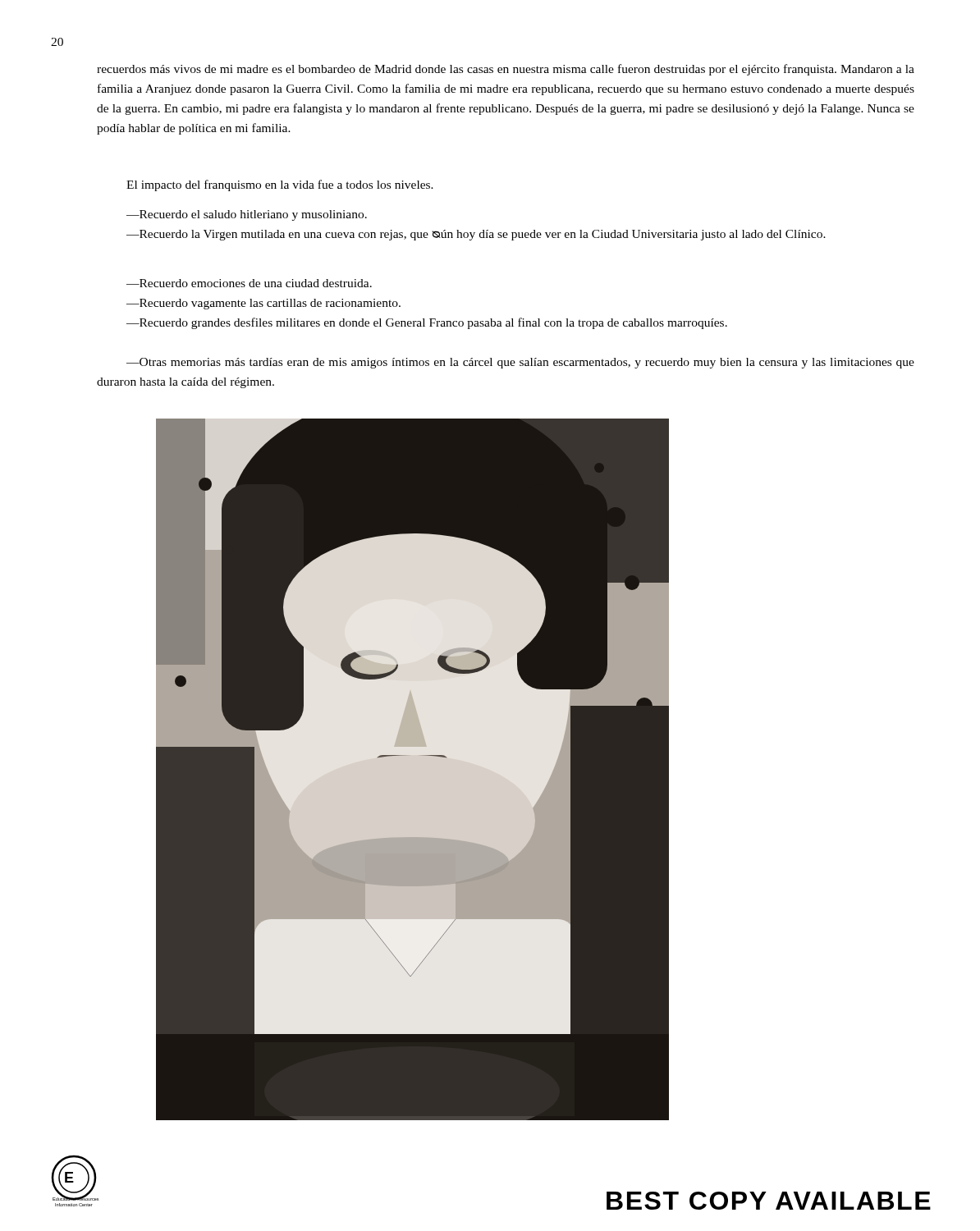Select the region starting "BEST COPY AVAILABLE"

click(769, 1201)
